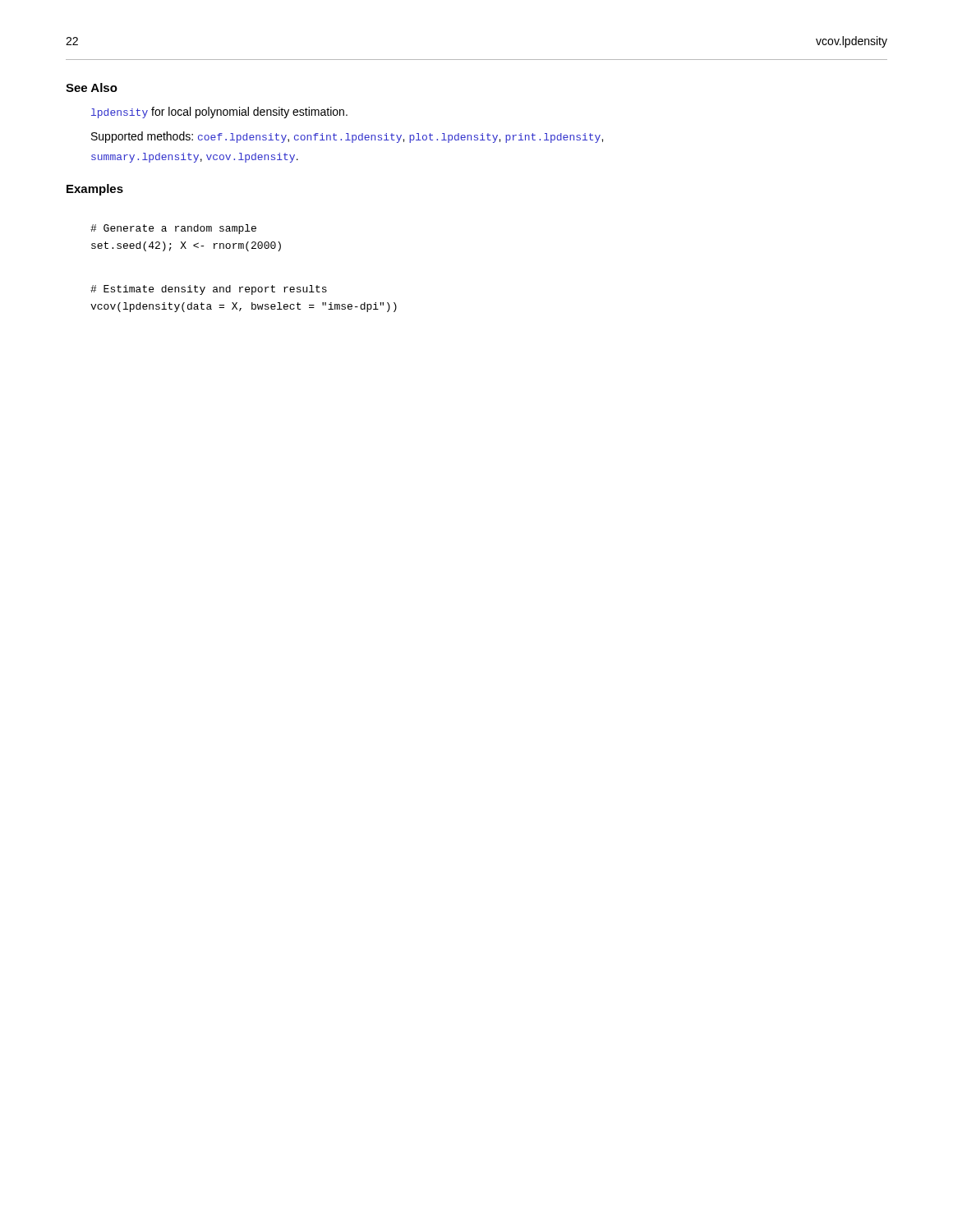This screenshot has height=1232, width=953.
Task: Locate the region starting "See Also"
Action: [92, 87]
